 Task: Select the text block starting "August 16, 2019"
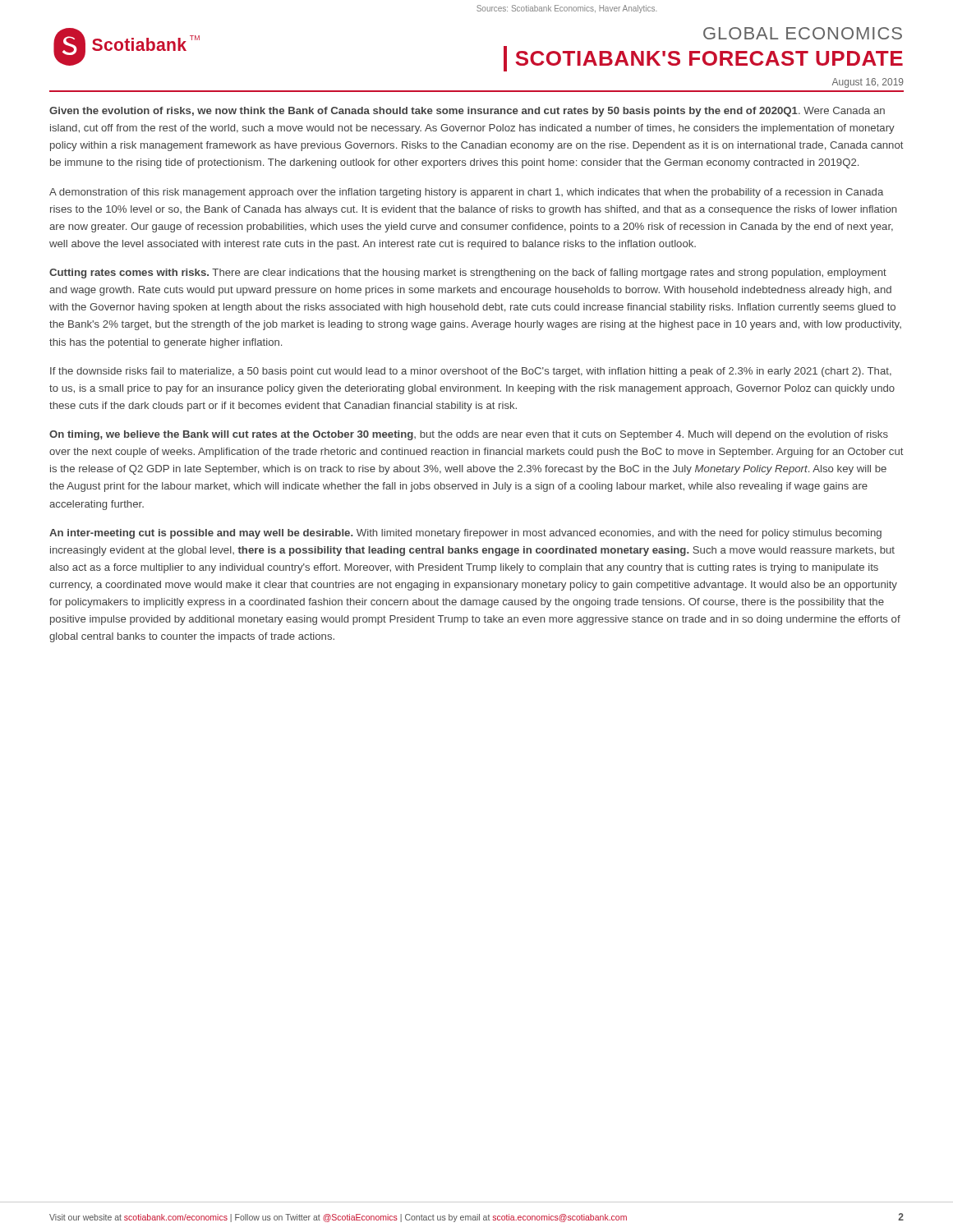(x=868, y=82)
